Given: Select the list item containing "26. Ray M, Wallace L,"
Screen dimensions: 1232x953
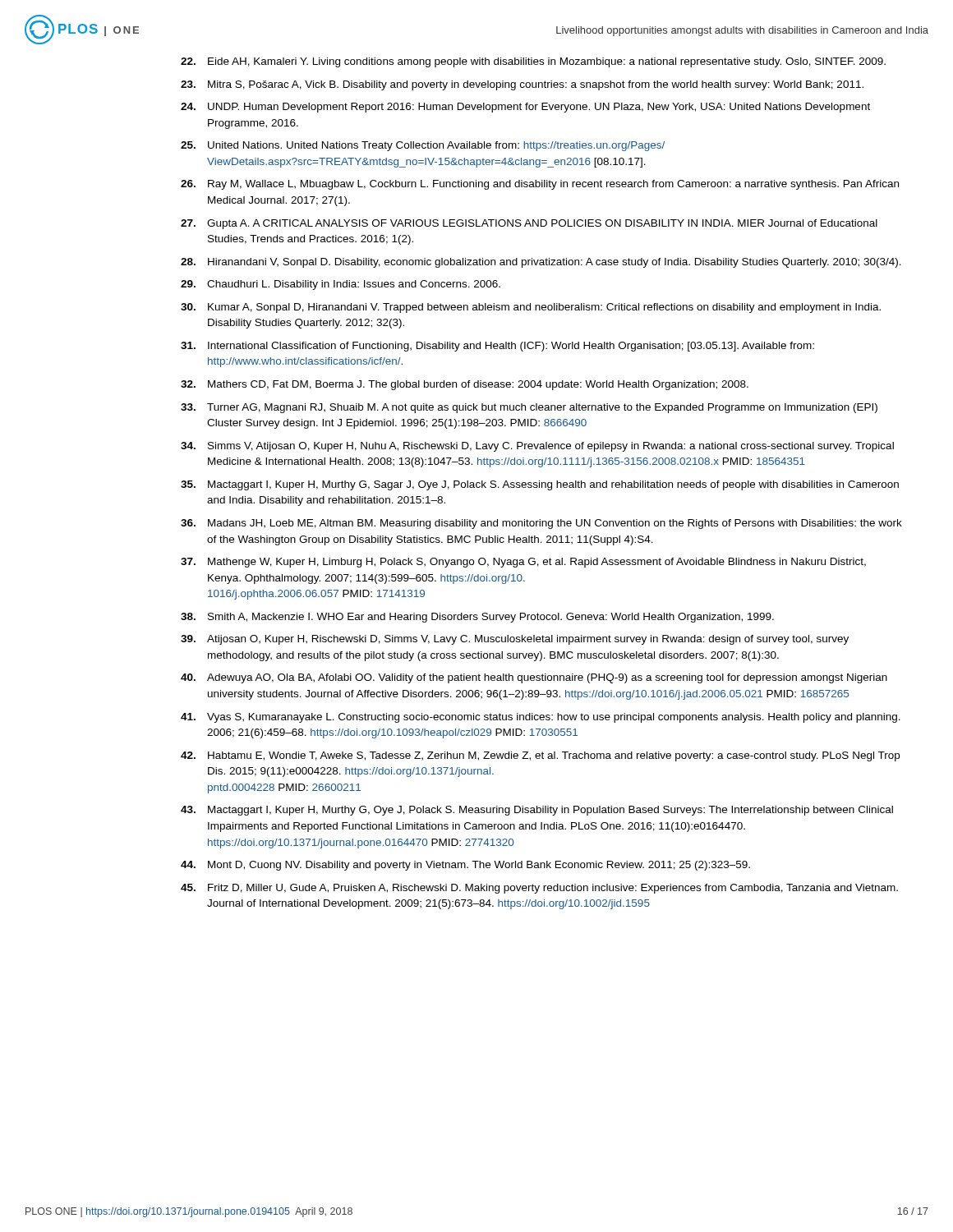Looking at the screenshot, I should click(x=542, y=192).
